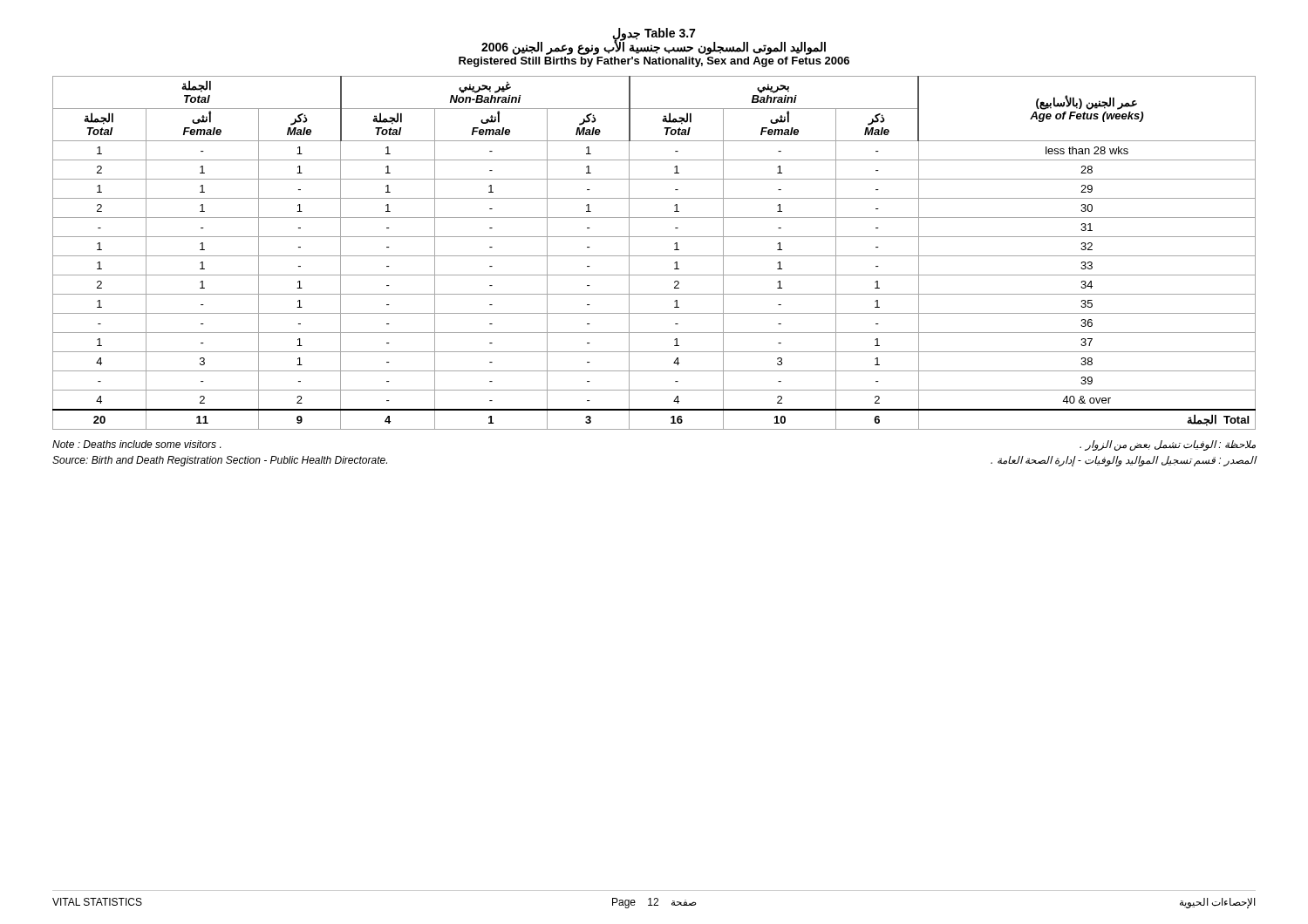Locate the table with the text "less than 28"

coord(654,253)
